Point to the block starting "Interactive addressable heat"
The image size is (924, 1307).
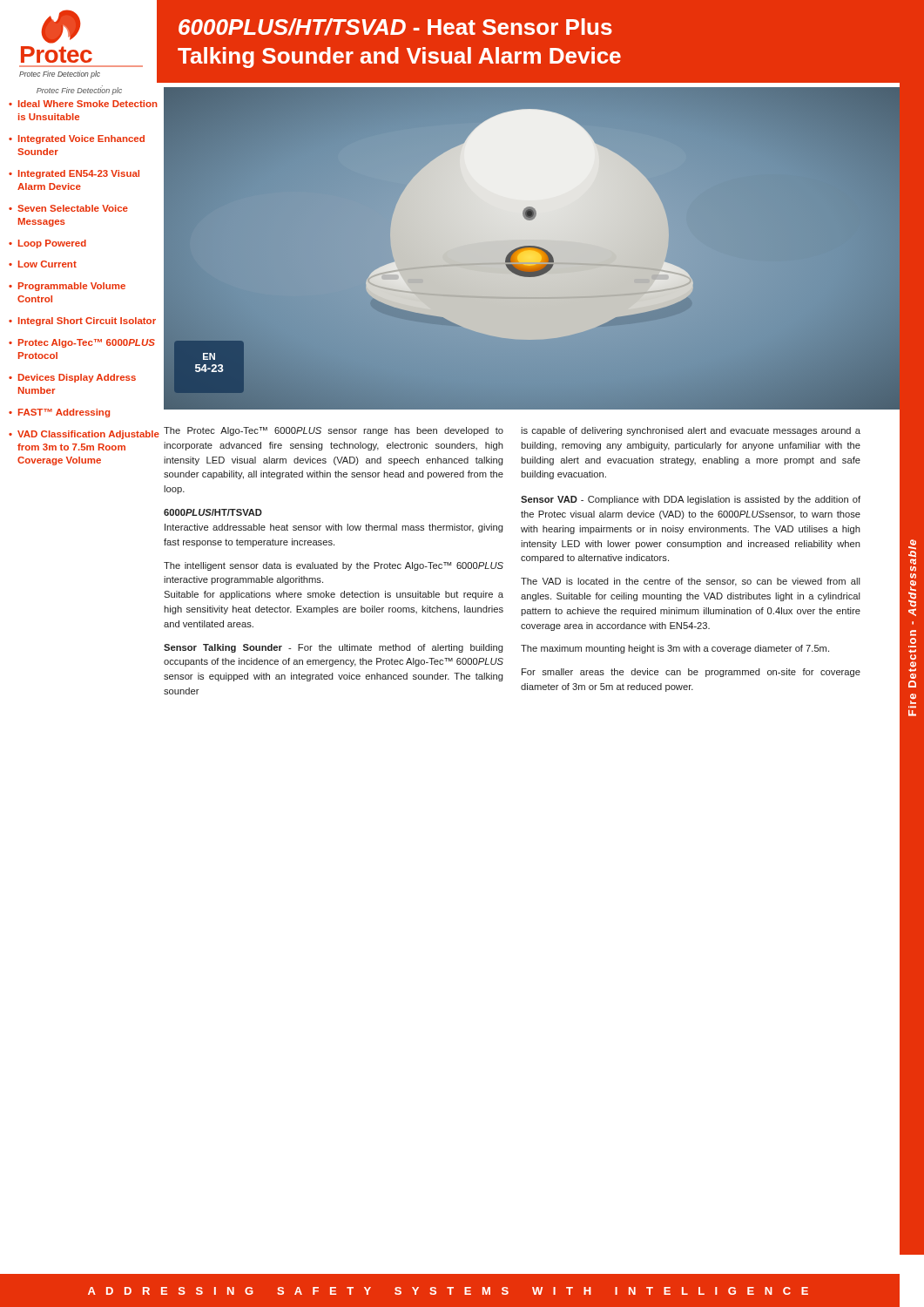pos(334,534)
